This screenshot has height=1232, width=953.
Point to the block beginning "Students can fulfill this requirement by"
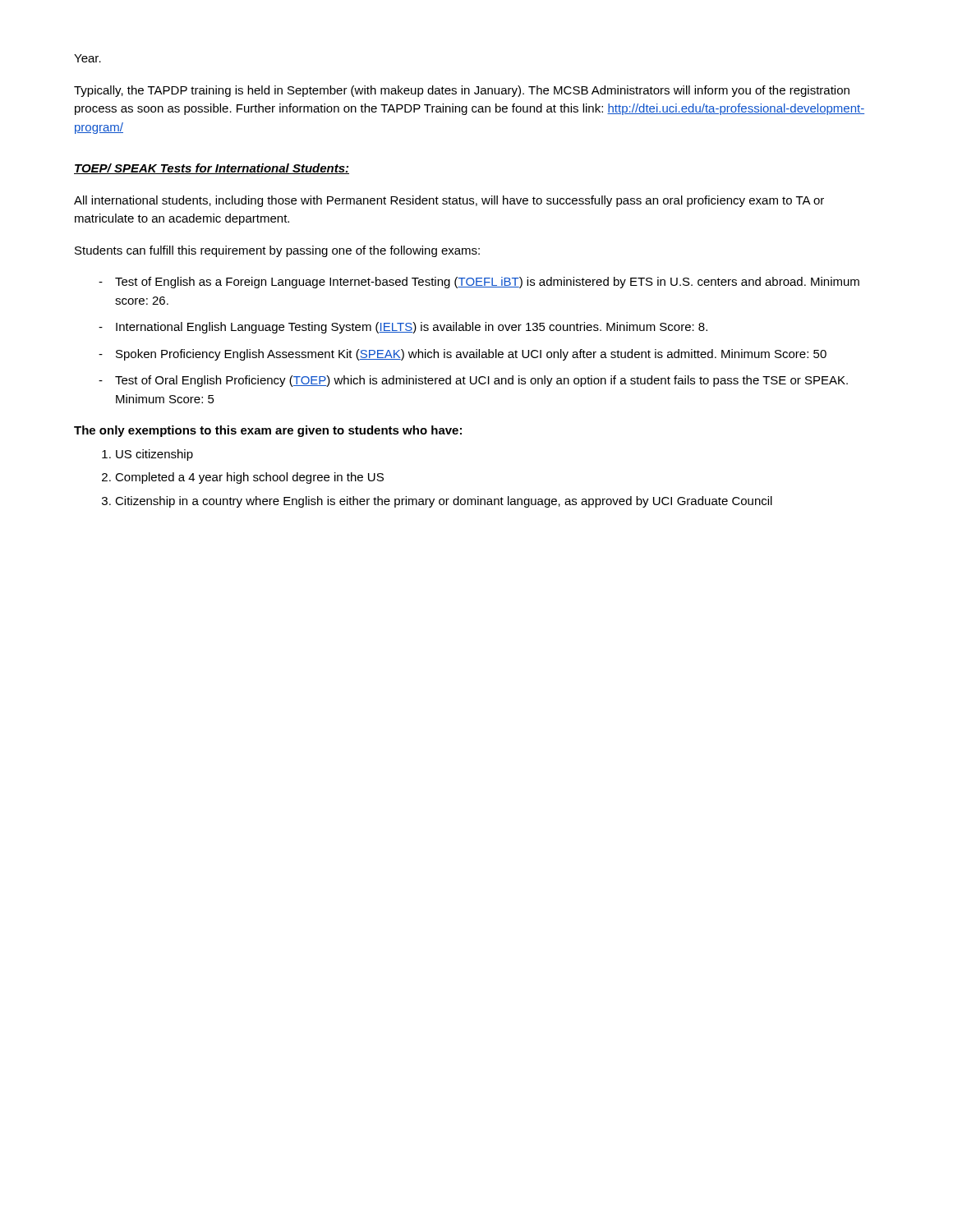coord(277,250)
